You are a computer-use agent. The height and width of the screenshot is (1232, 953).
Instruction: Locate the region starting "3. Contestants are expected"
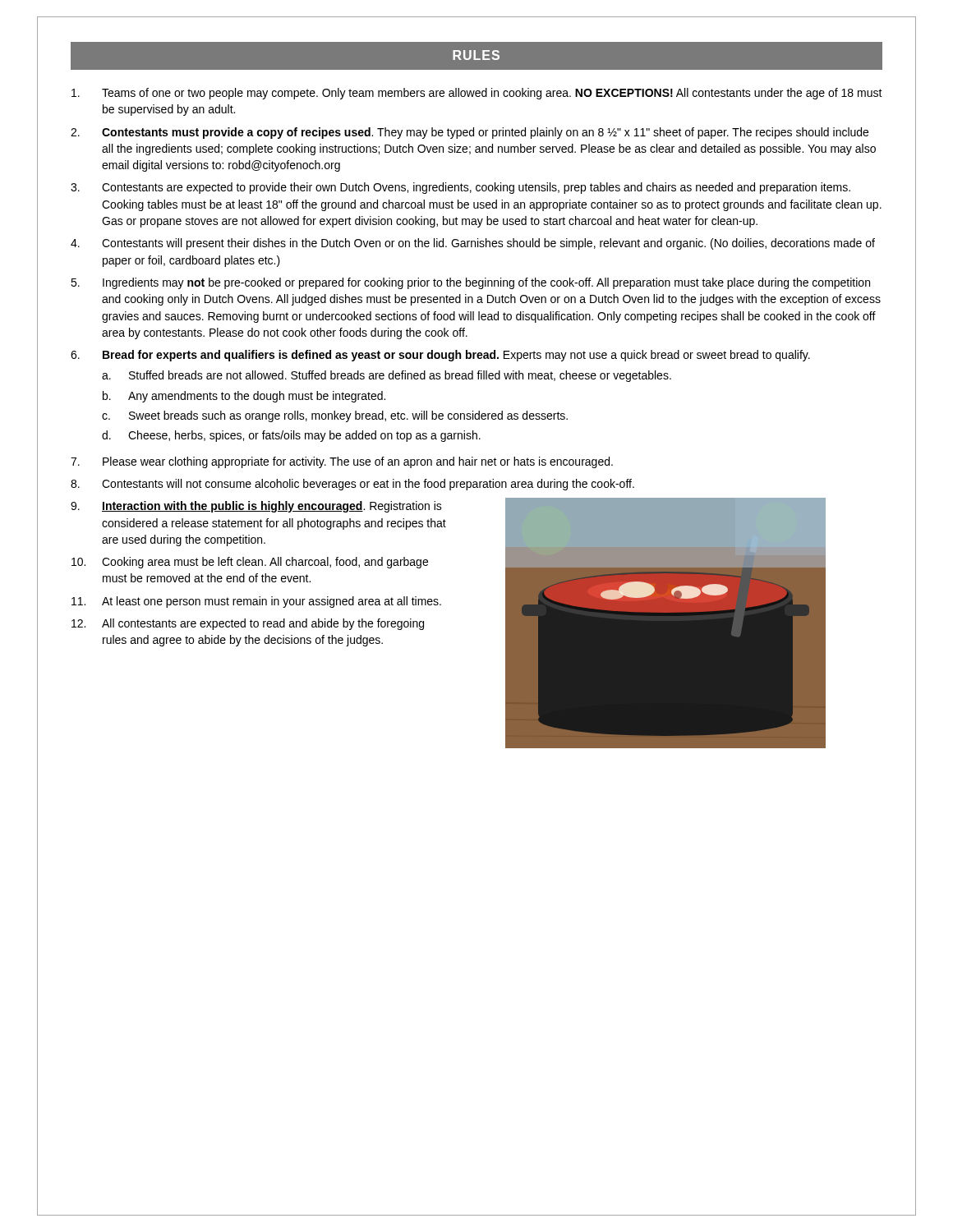coord(476,204)
